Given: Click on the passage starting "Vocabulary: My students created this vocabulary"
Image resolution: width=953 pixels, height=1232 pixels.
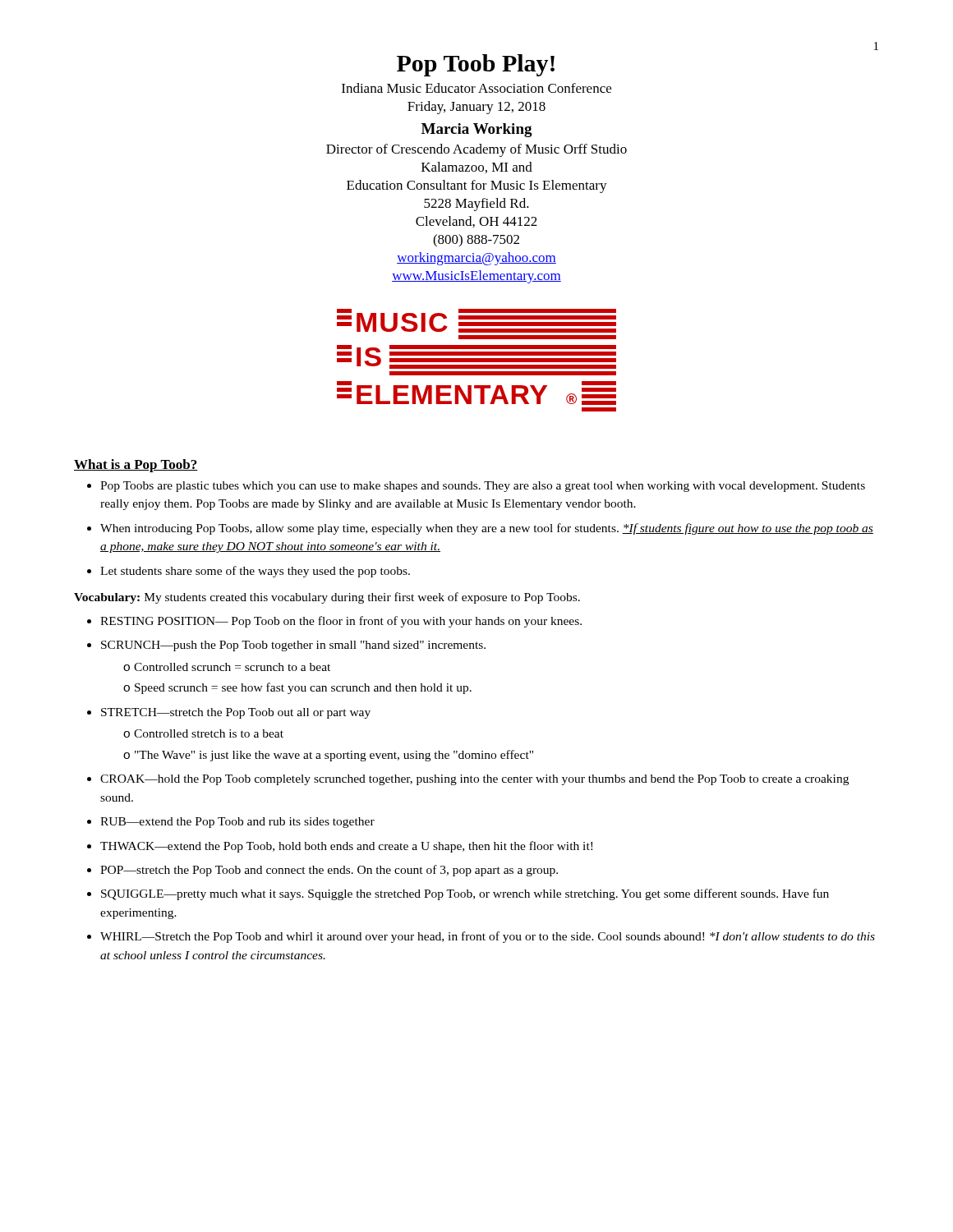Looking at the screenshot, I should 327,597.
